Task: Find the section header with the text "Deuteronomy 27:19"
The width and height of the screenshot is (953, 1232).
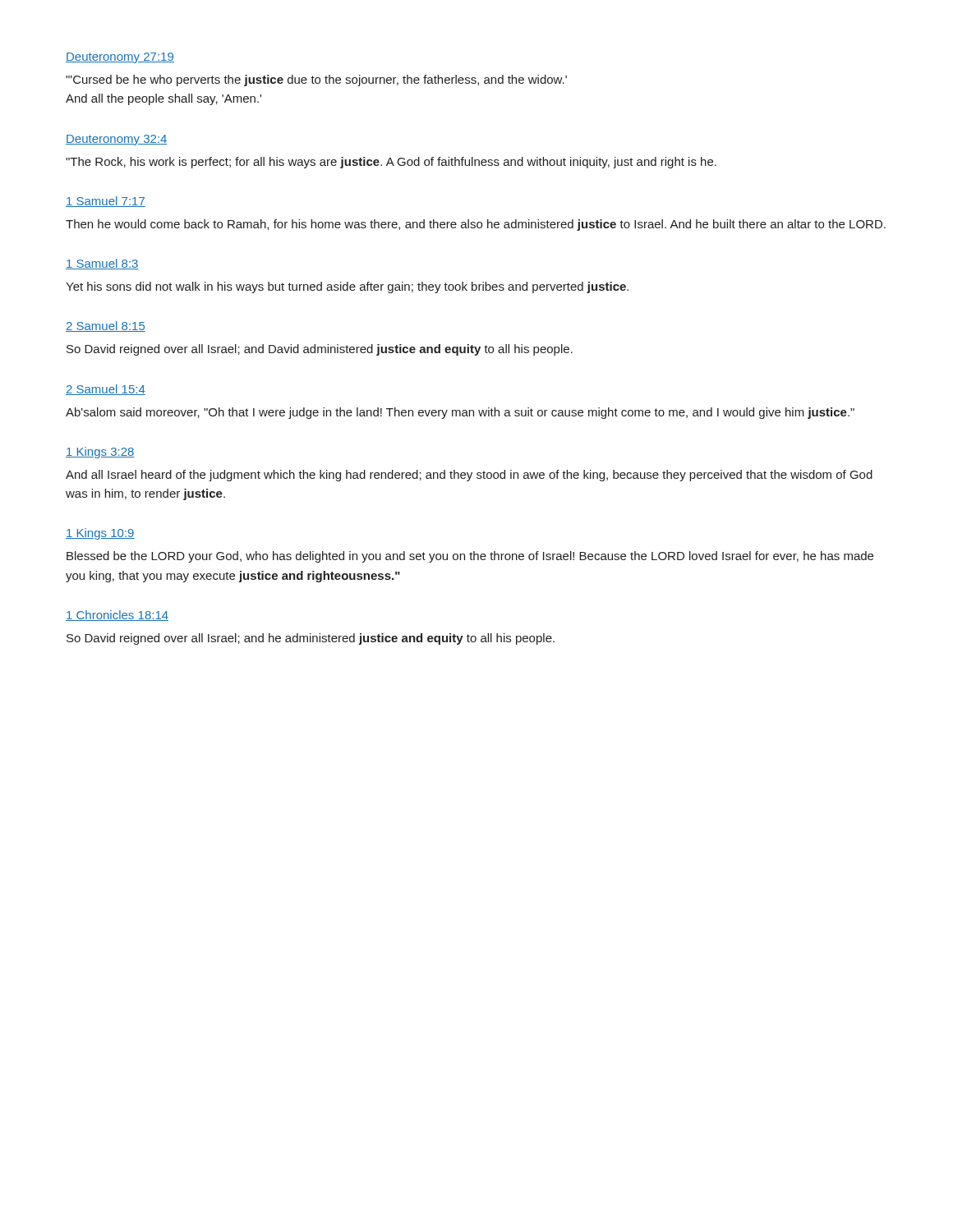Action: click(x=120, y=56)
